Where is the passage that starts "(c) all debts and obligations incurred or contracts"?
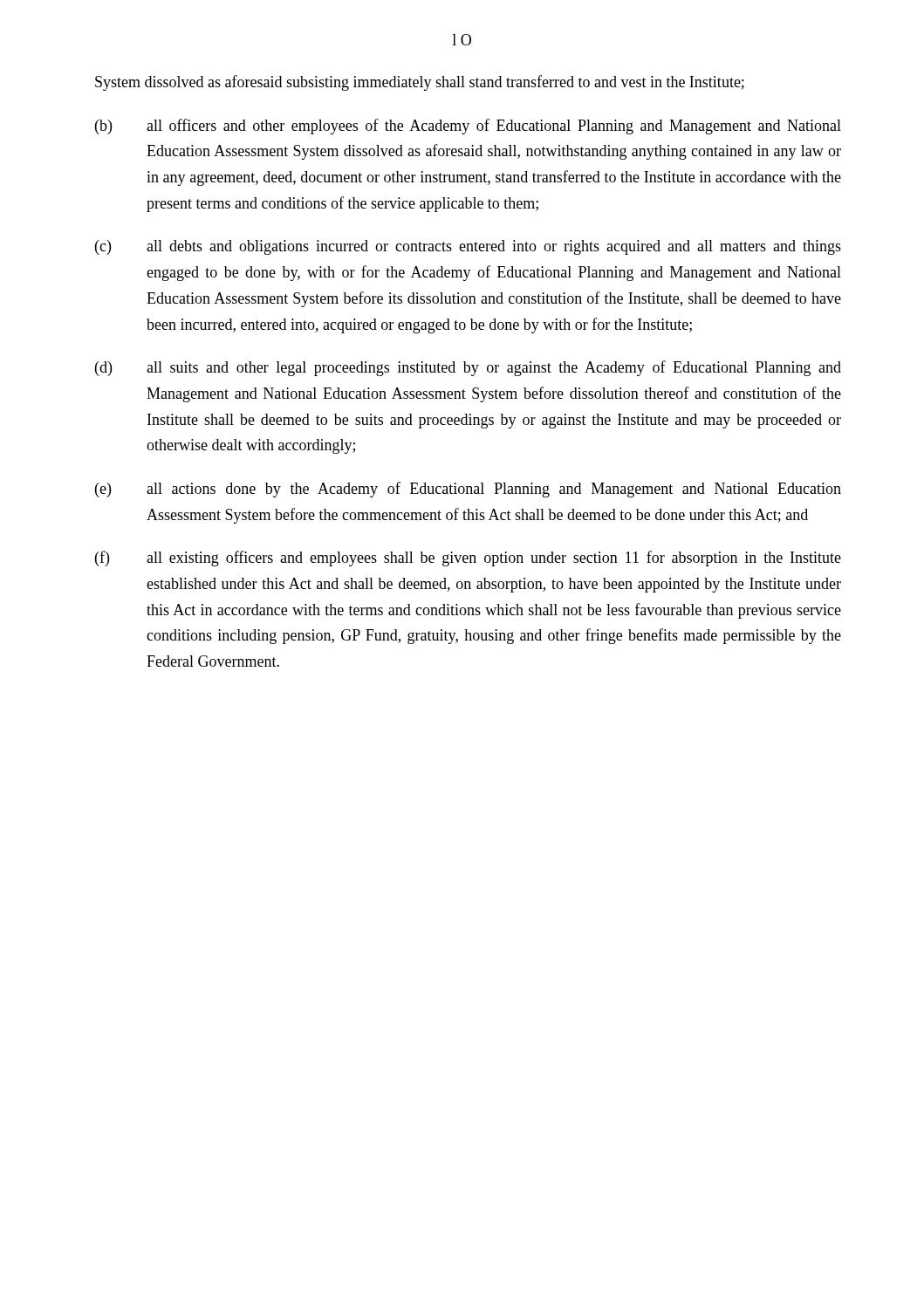This screenshot has width=924, height=1309. (x=468, y=286)
